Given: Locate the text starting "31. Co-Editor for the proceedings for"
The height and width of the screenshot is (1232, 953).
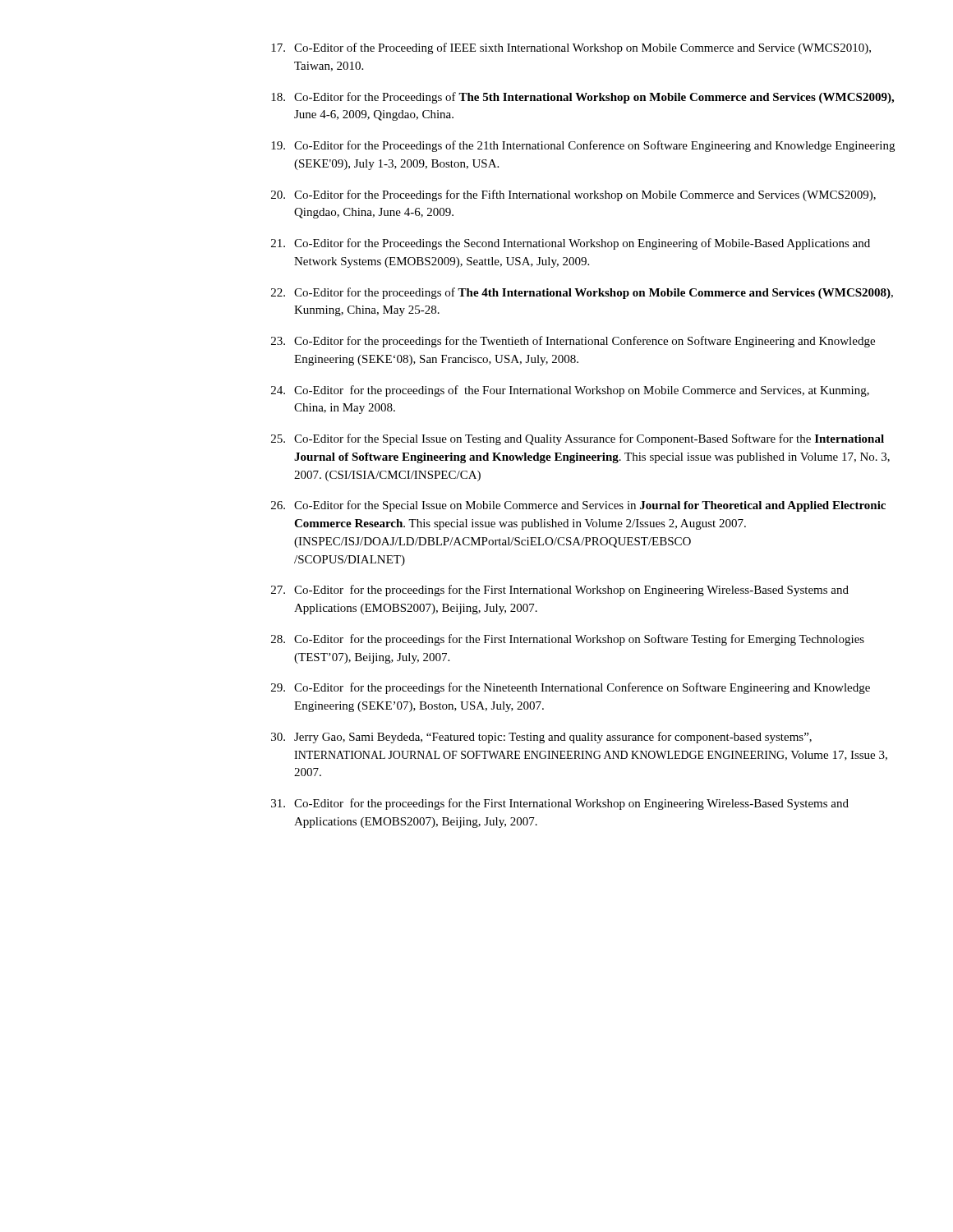Looking at the screenshot, I should (579, 813).
